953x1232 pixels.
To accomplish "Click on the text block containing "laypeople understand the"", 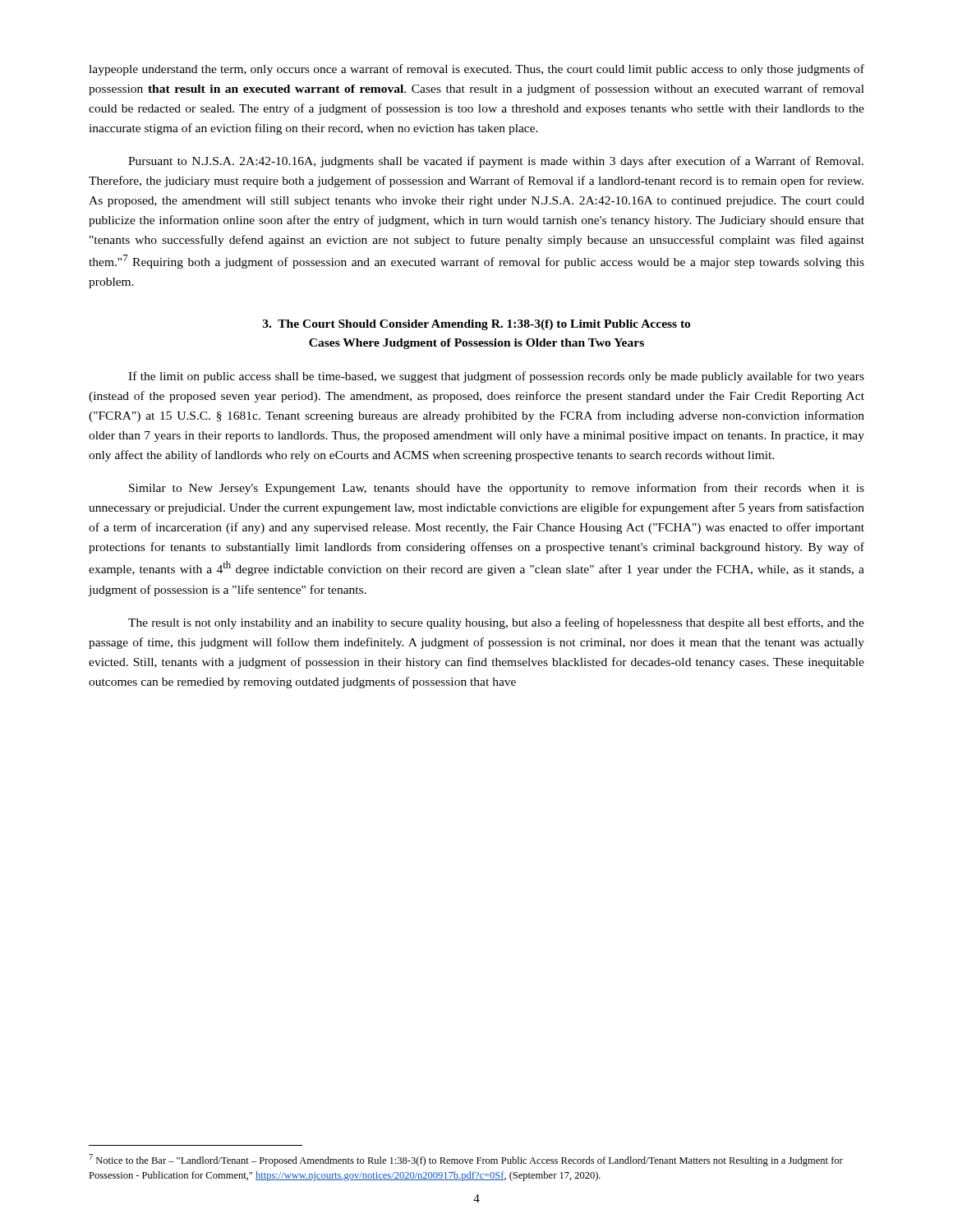I will [476, 98].
